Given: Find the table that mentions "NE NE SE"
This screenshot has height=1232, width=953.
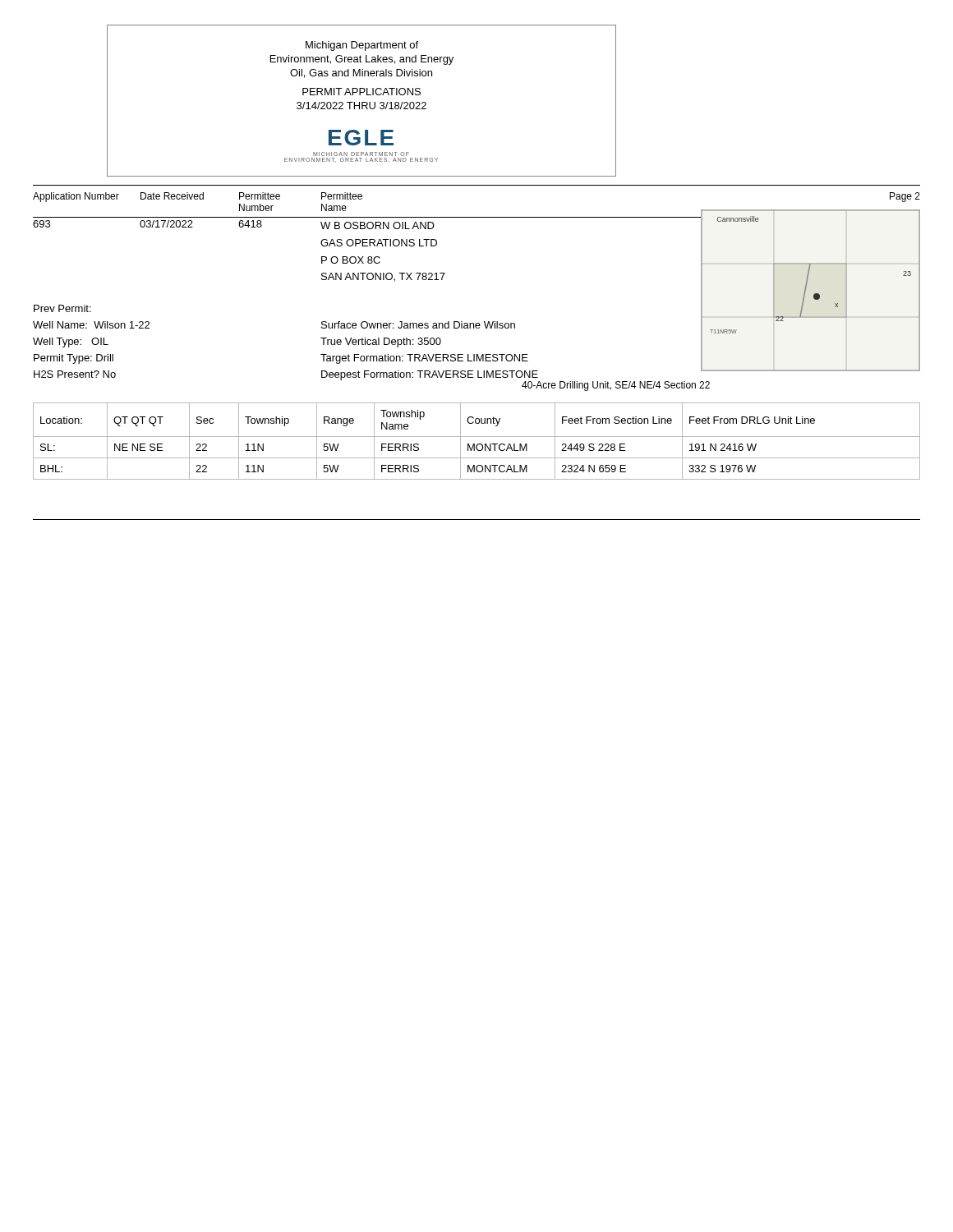Looking at the screenshot, I should pyautogui.click(x=476, y=441).
